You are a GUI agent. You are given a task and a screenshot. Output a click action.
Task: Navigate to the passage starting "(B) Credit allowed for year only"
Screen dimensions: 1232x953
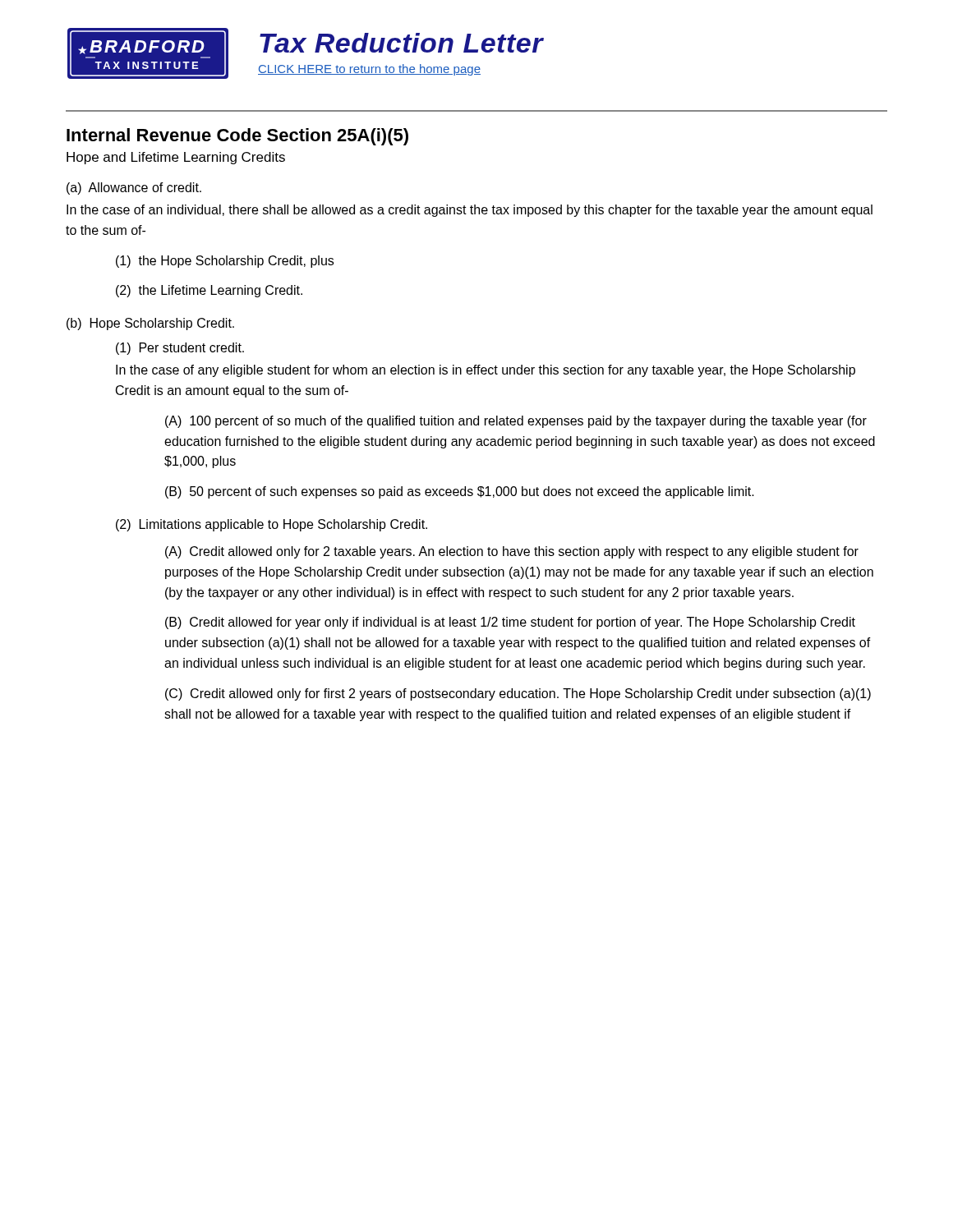click(517, 643)
